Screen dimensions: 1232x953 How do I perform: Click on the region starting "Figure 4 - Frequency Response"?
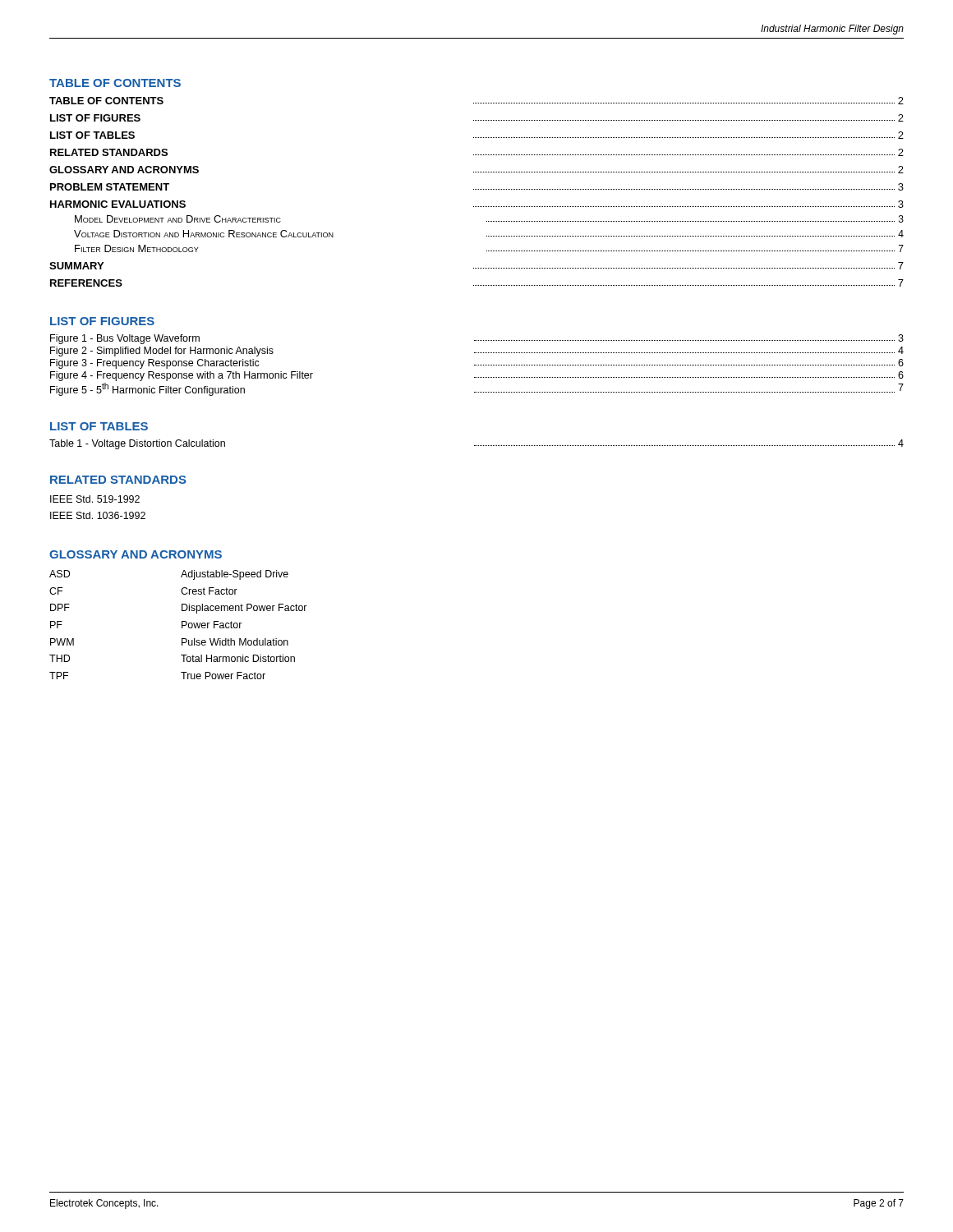click(x=476, y=375)
